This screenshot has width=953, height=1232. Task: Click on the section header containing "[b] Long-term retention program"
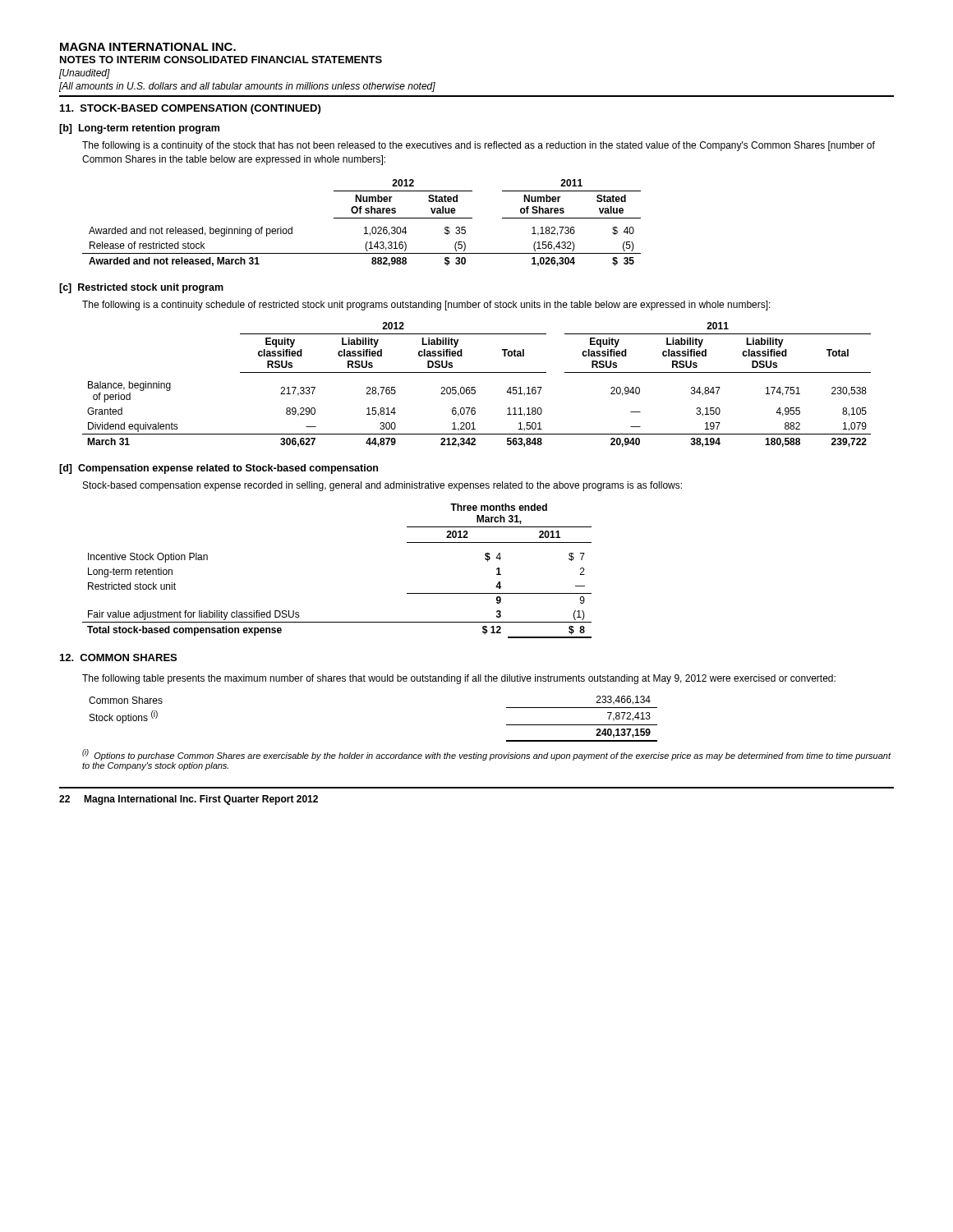point(140,128)
